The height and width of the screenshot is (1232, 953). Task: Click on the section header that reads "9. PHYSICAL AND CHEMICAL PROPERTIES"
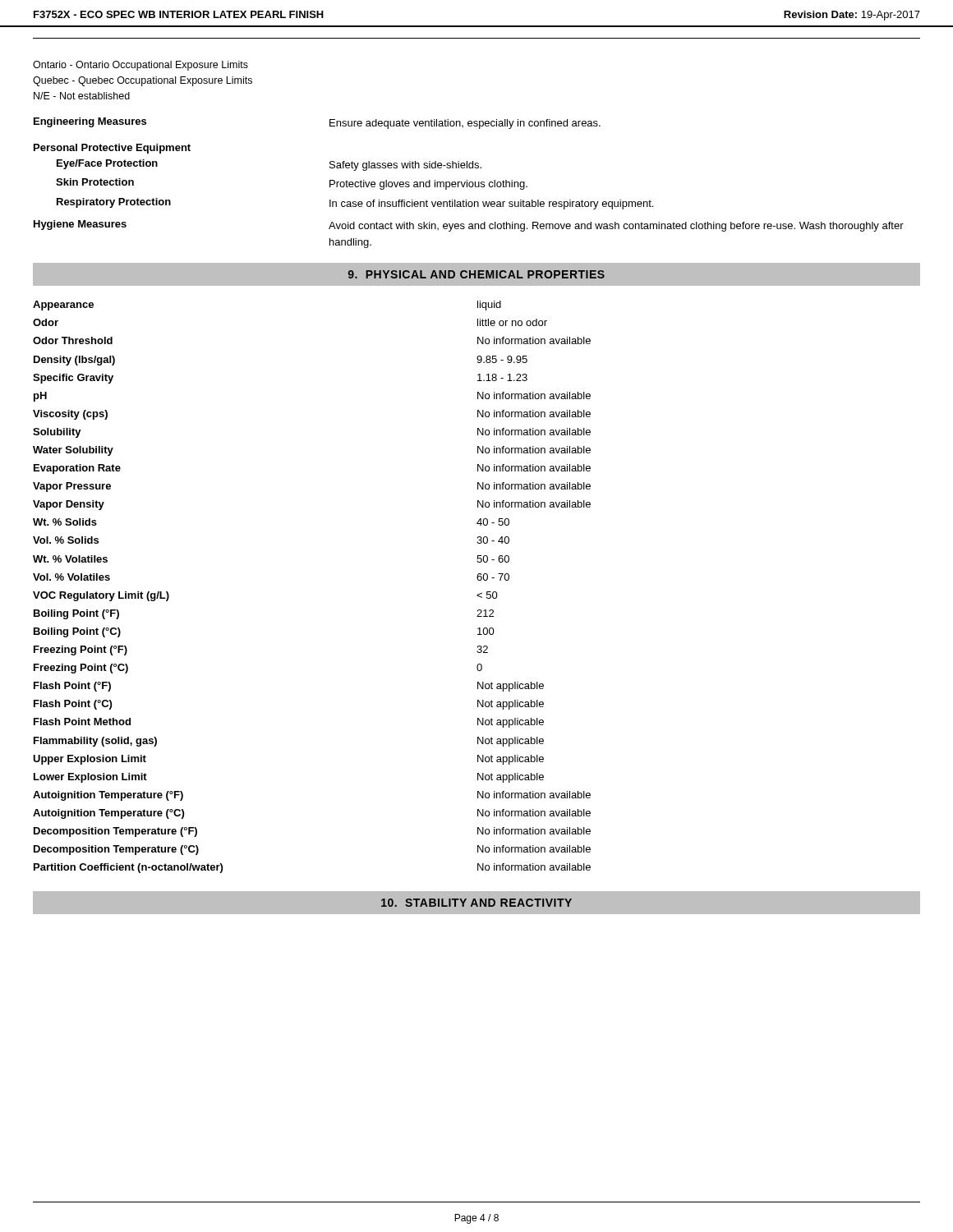[x=476, y=275]
